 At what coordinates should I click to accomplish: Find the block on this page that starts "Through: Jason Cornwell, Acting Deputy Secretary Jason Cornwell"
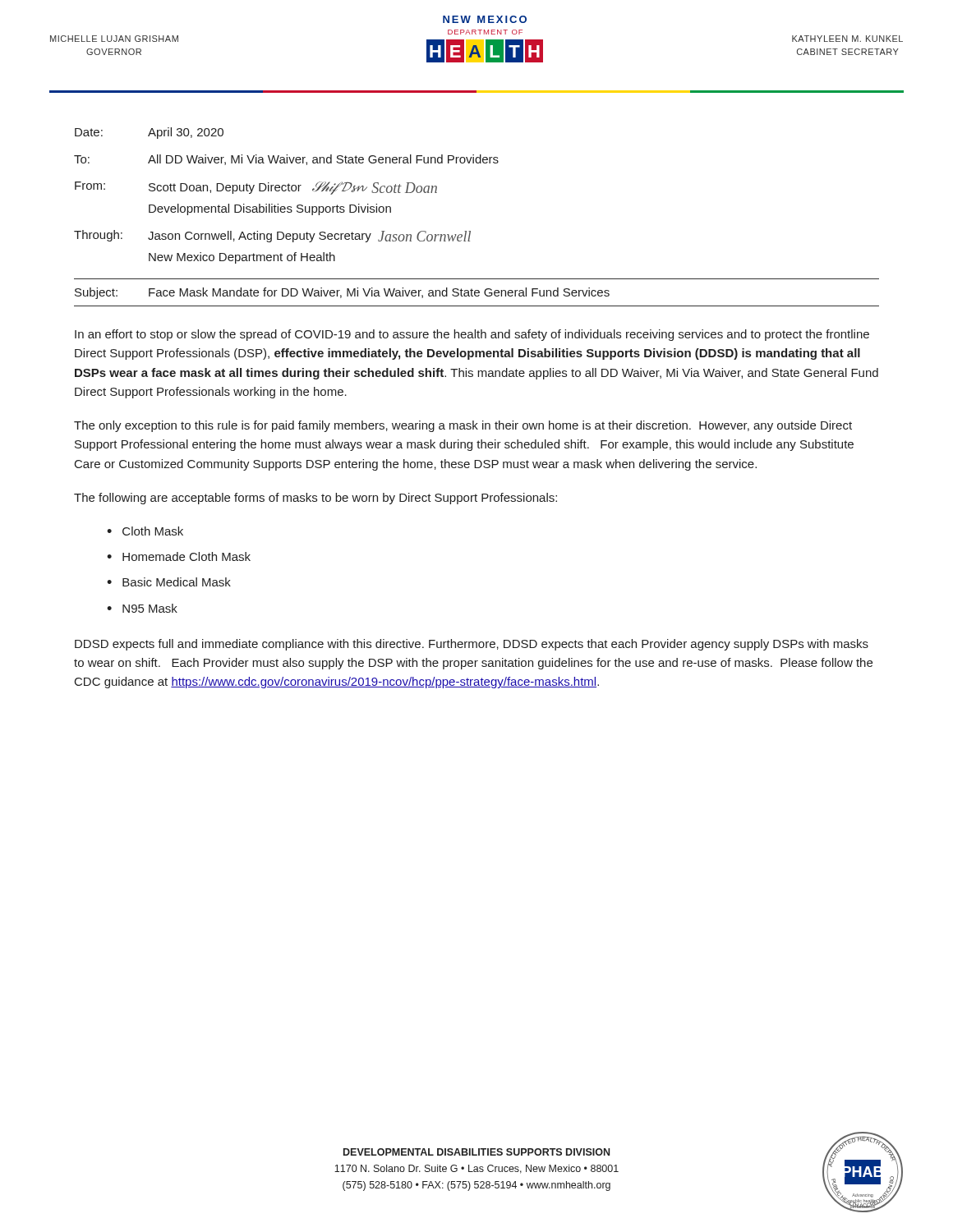pos(476,246)
